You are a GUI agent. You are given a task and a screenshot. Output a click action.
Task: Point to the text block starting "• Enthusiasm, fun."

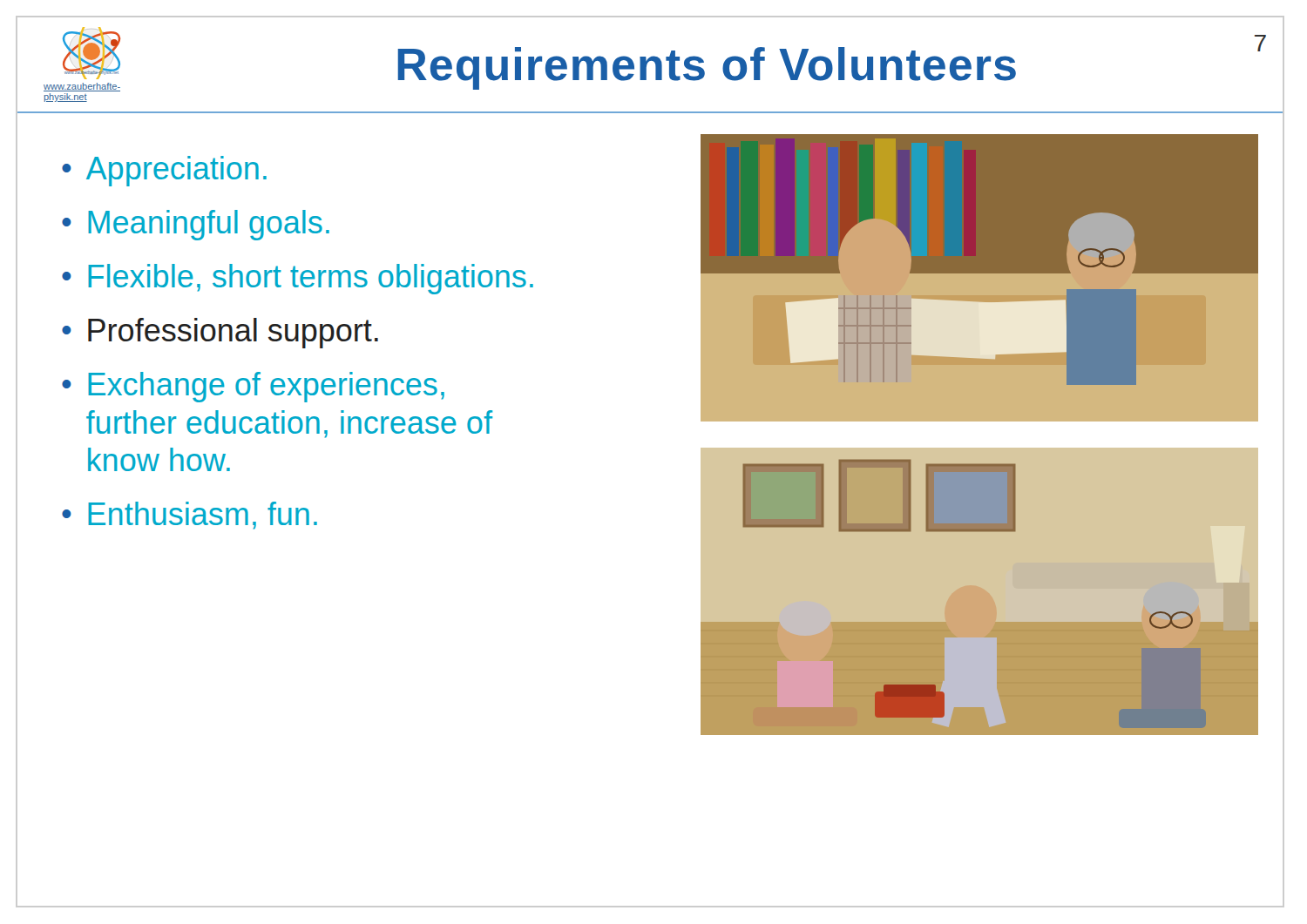point(190,515)
